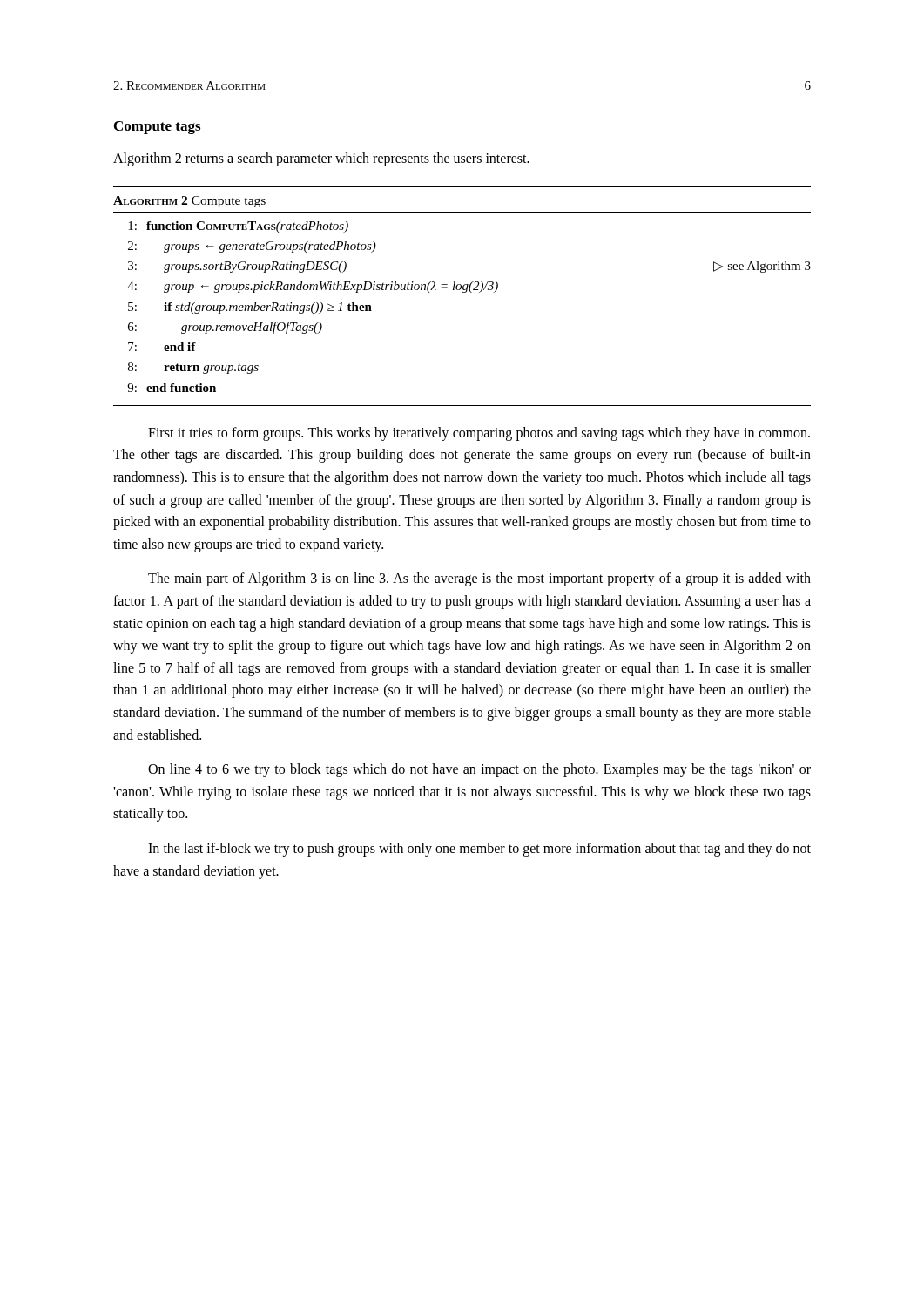This screenshot has width=924, height=1307.
Task: Select the text block that reads "First it tries to form groups. This"
Action: click(x=462, y=488)
